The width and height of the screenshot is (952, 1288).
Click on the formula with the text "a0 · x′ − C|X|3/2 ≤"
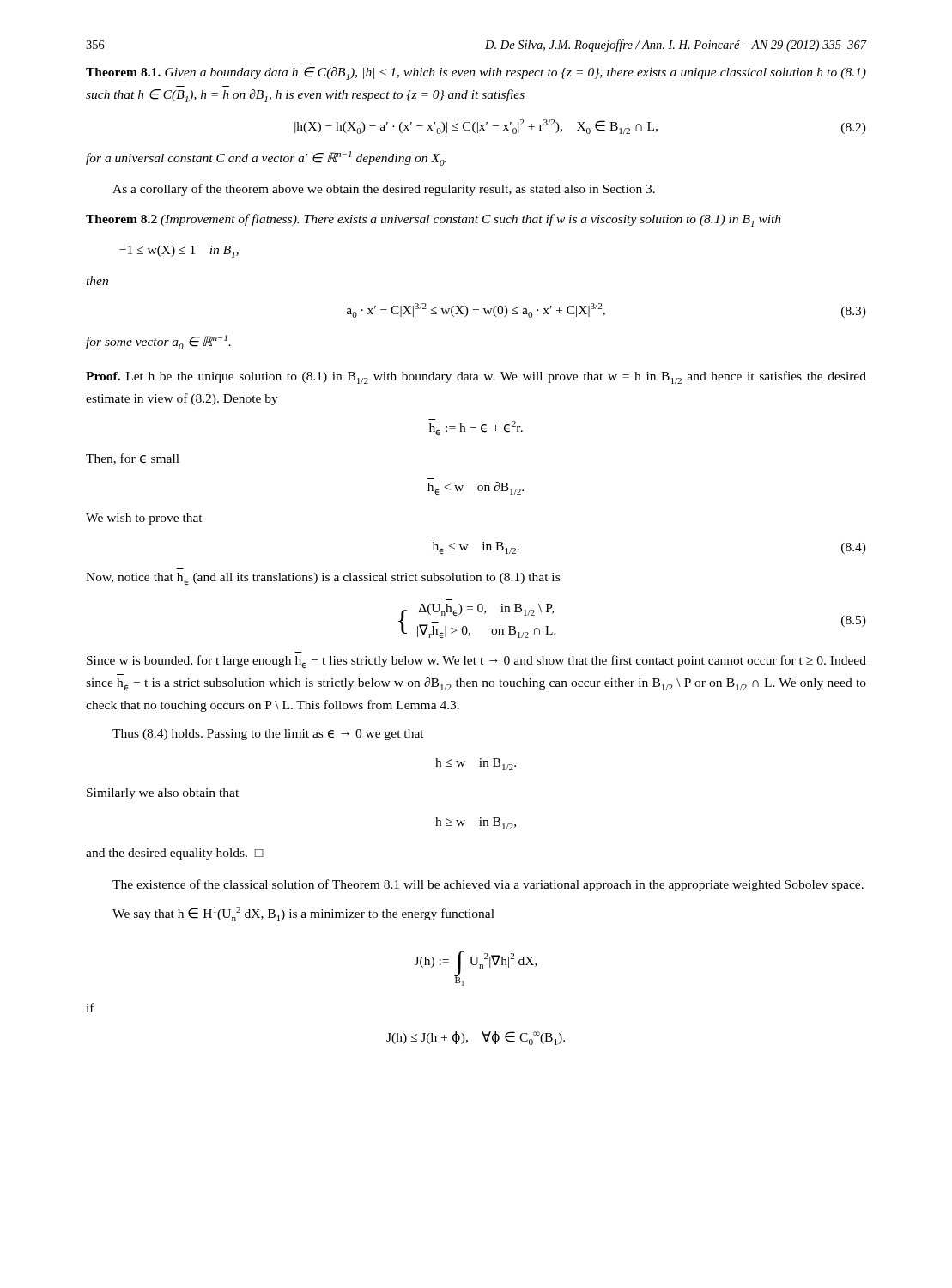[476, 310]
